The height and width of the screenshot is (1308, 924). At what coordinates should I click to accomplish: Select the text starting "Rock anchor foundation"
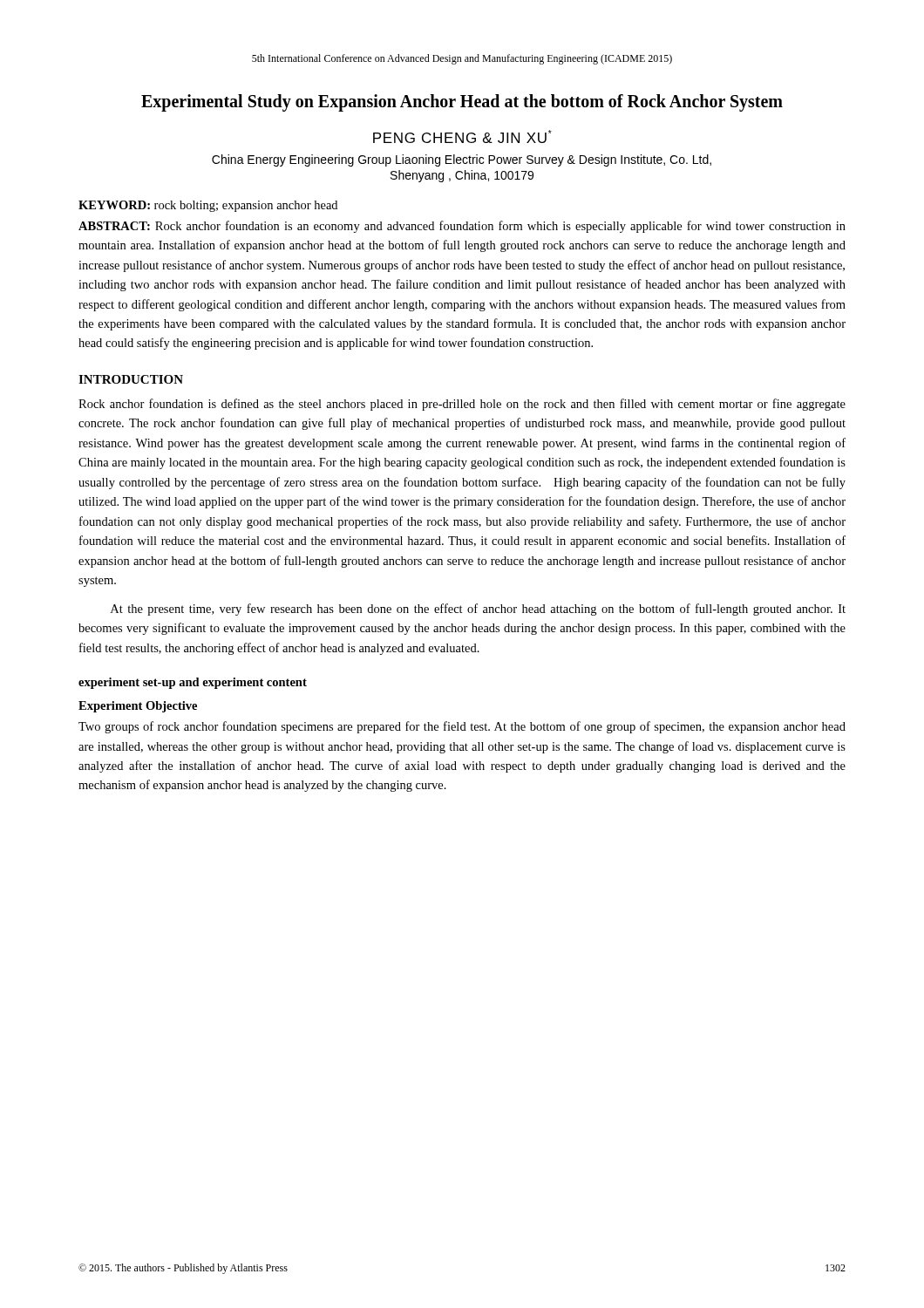[462, 492]
